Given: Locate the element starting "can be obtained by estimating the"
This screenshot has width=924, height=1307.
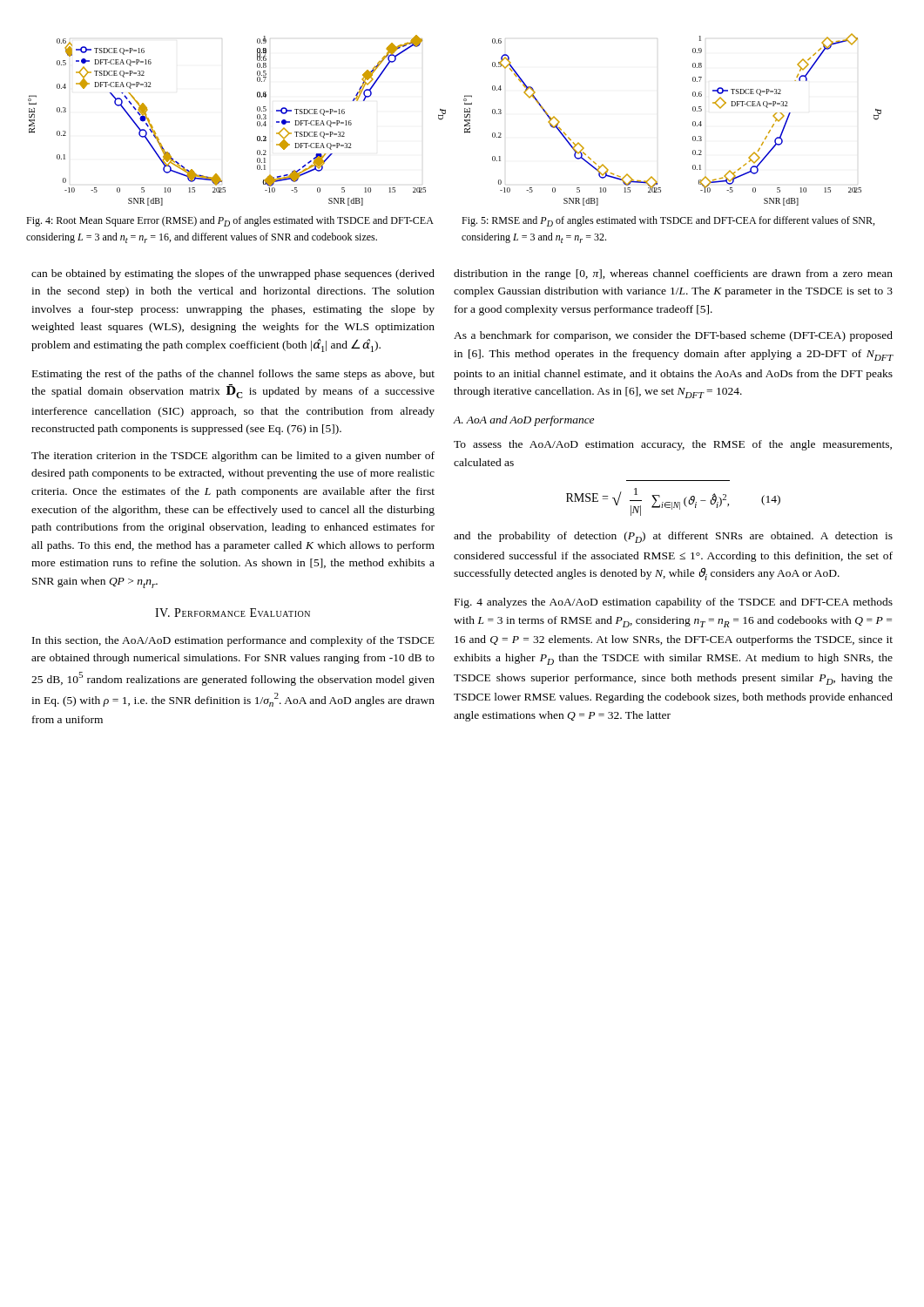Looking at the screenshot, I should click(233, 310).
